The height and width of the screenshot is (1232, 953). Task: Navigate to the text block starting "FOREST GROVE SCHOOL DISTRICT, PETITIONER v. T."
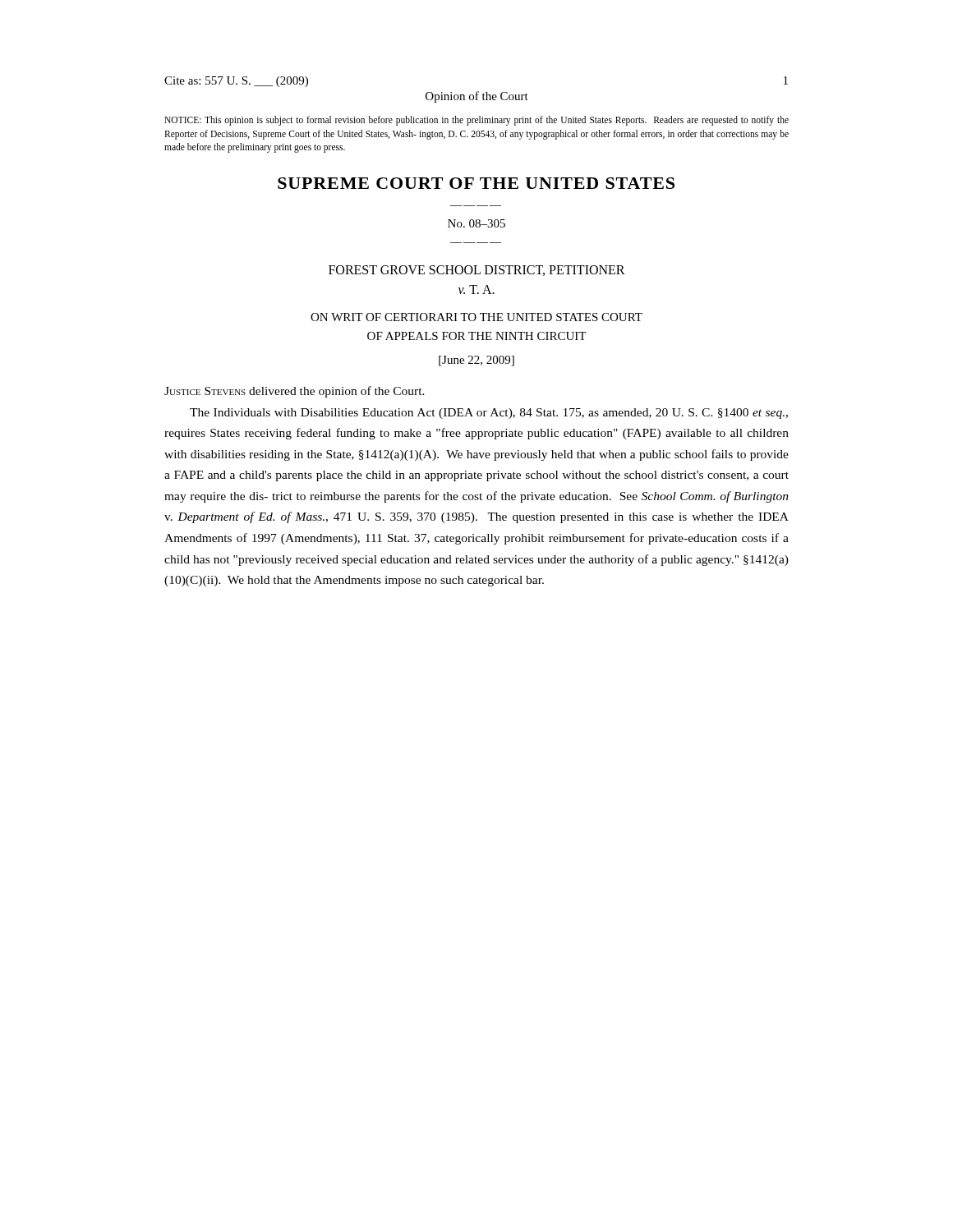tap(476, 280)
